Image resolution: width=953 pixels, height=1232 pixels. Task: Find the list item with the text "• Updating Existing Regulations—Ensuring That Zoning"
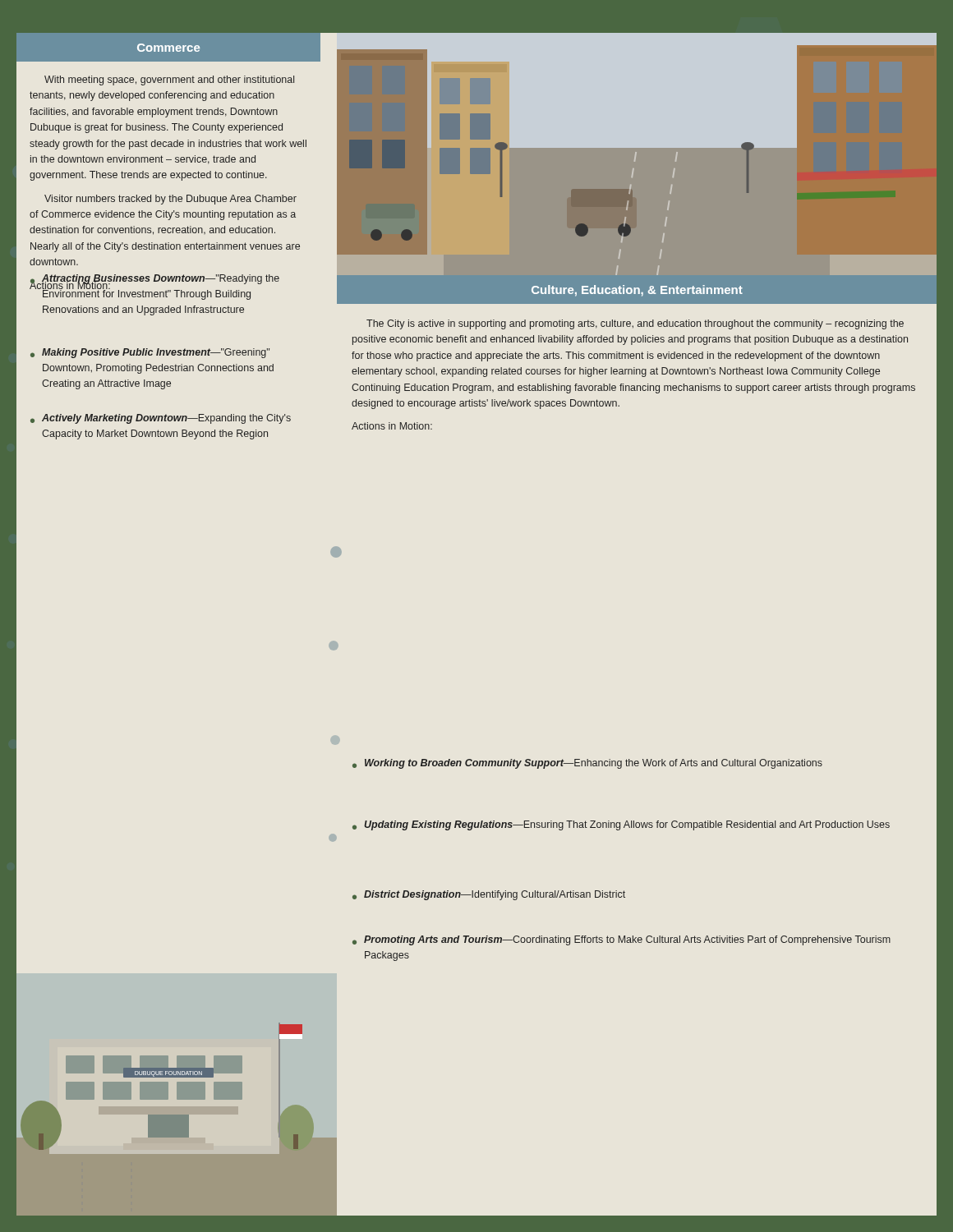621,828
